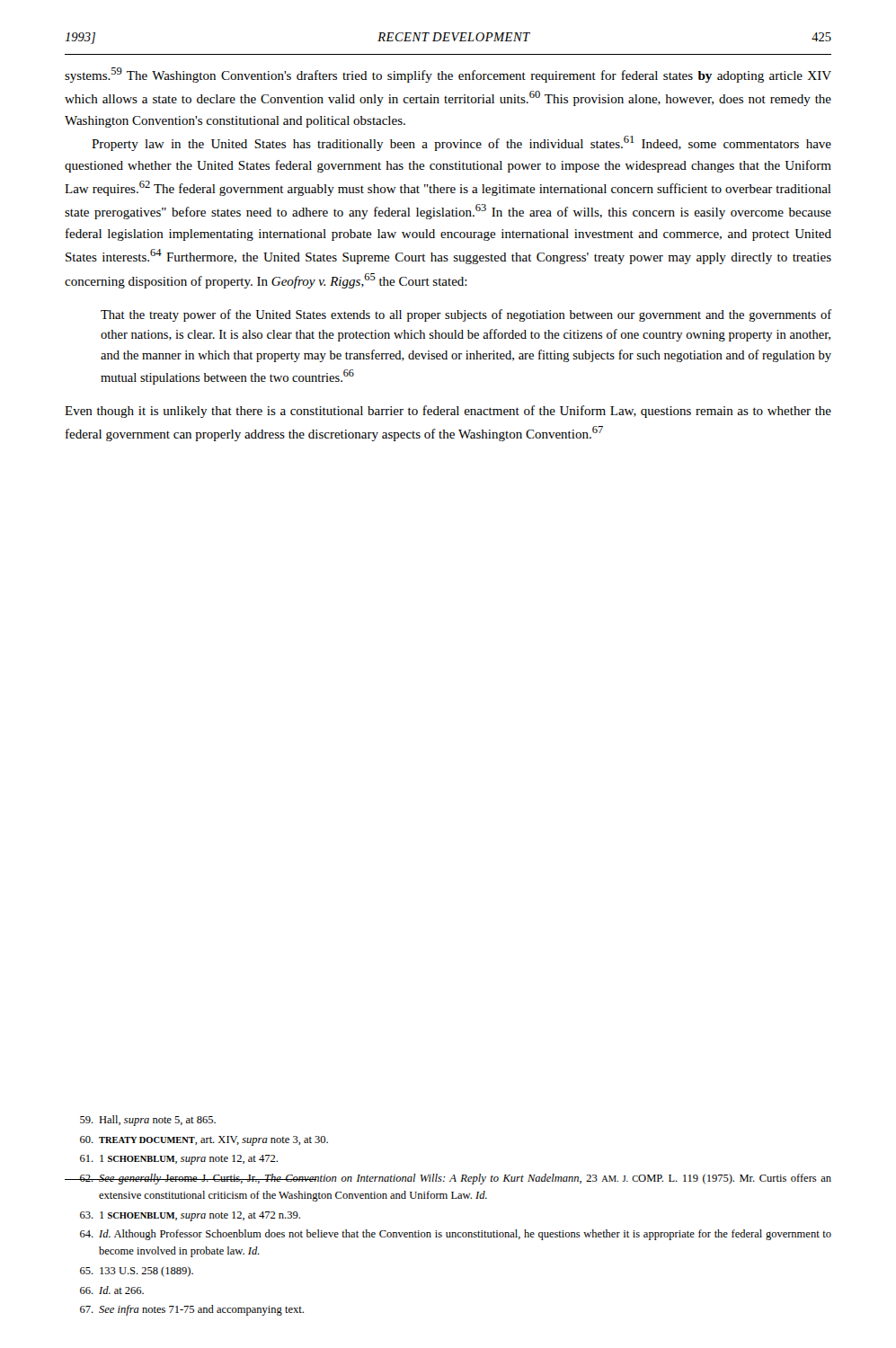This screenshot has width=896, height=1348.
Task: Locate the block of text that opens with "systems.59 The Washington Convention's drafters"
Action: point(448,177)
